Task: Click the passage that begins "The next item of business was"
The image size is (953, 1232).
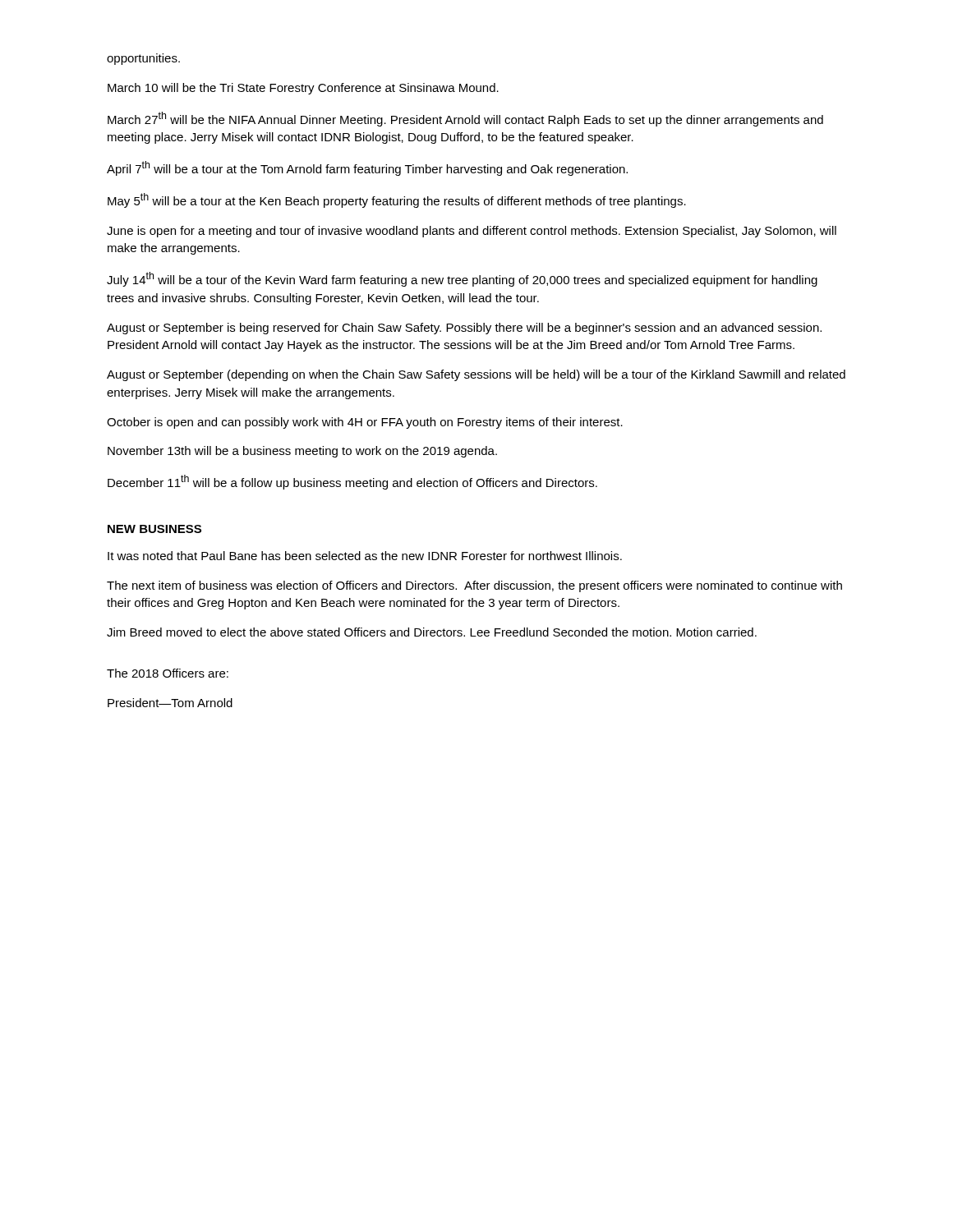Action: point(475,594)
